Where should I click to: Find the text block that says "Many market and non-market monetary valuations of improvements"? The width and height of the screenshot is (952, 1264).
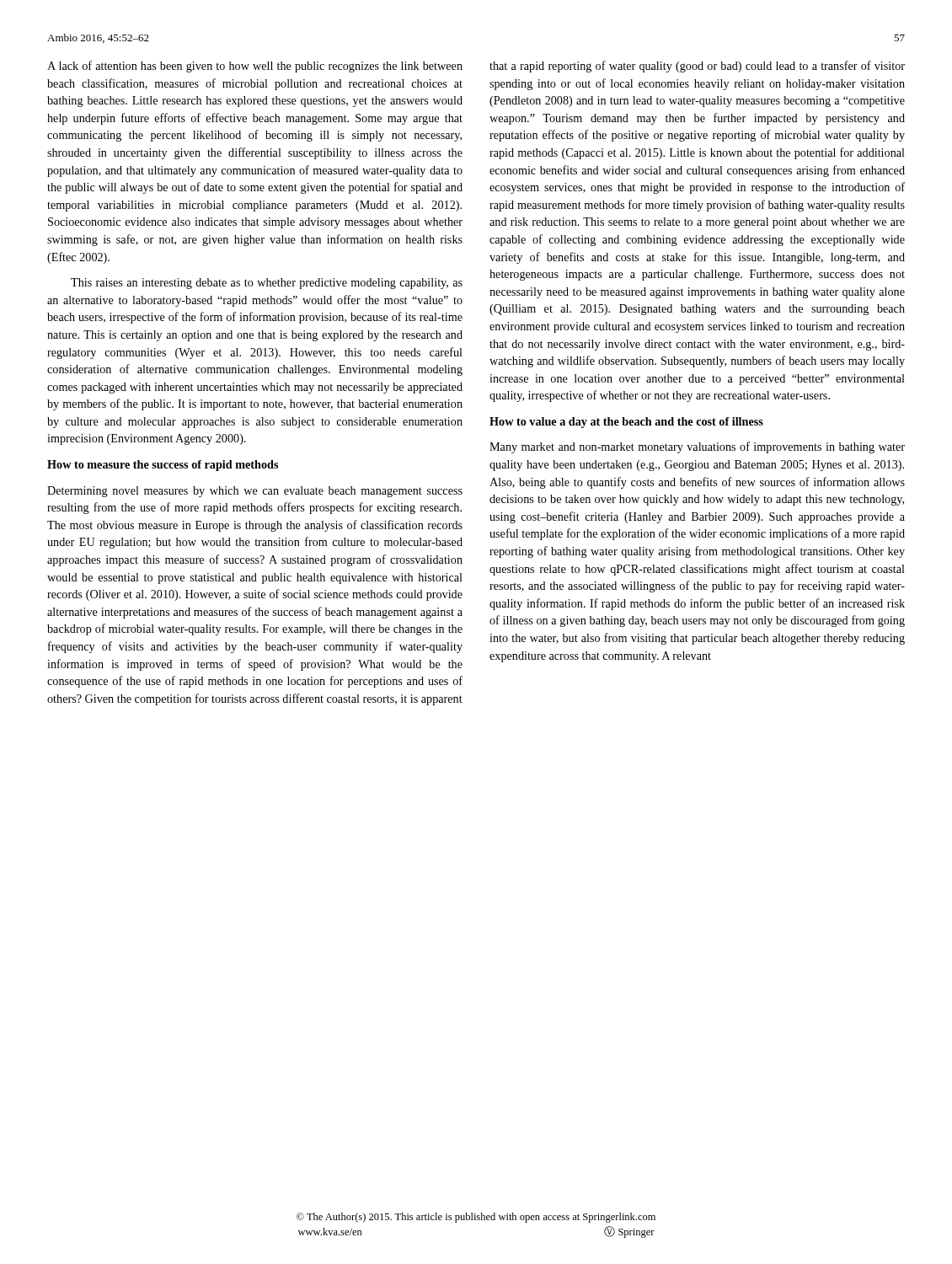697,551
